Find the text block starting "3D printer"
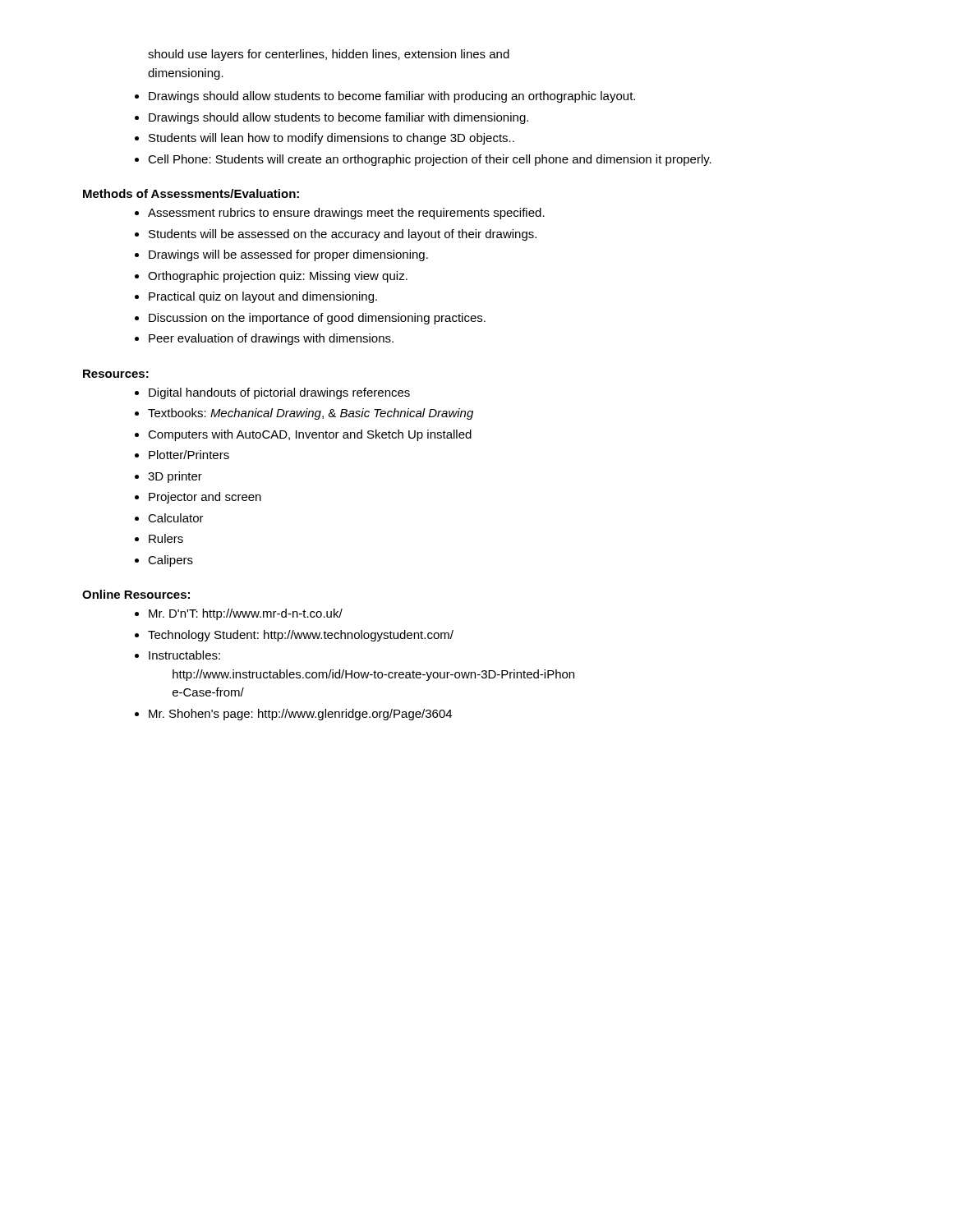This screenshot has height=1232, width=953. click(175, 477)
